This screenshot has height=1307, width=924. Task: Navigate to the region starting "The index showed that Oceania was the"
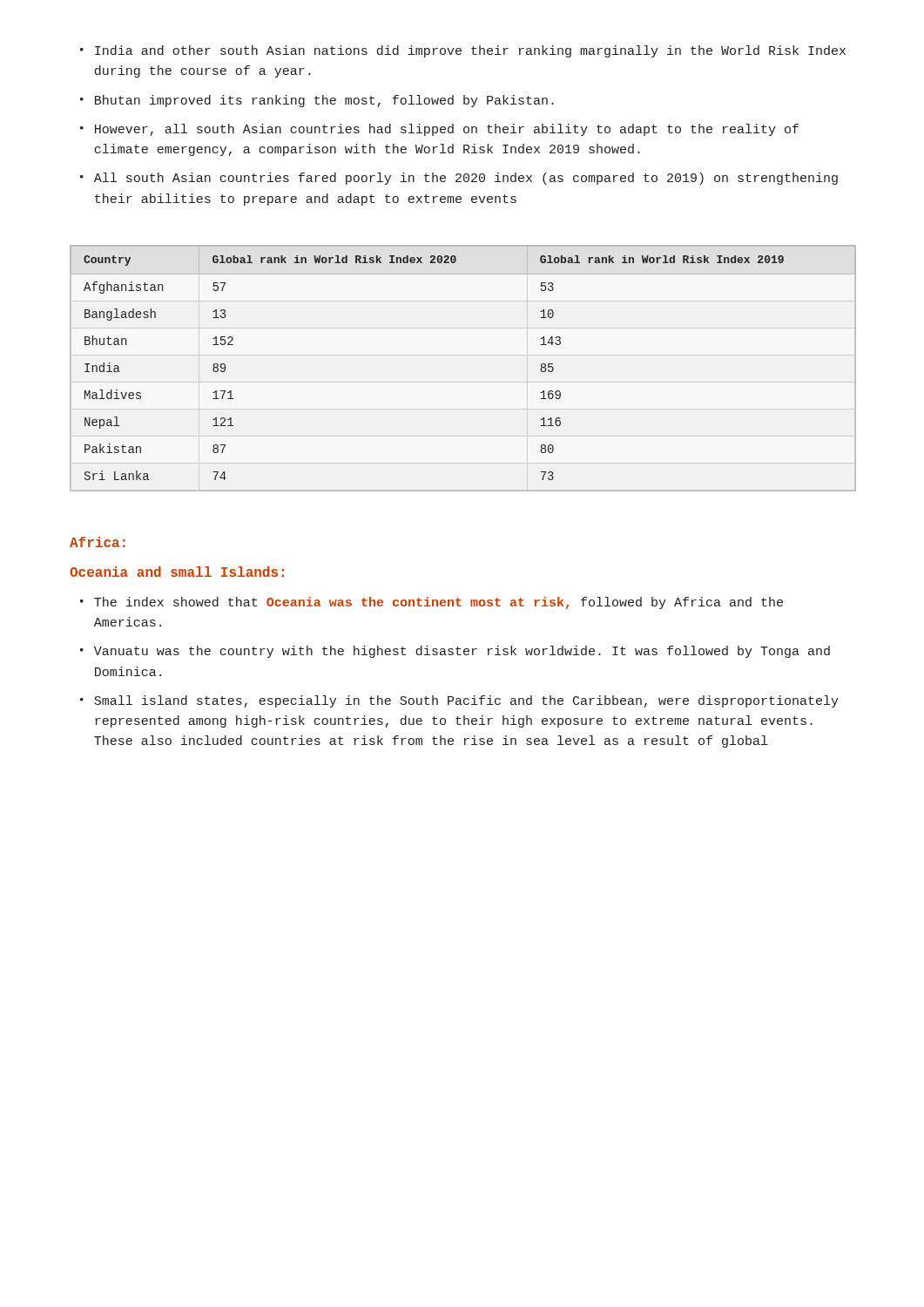click(x=474, y=613)
